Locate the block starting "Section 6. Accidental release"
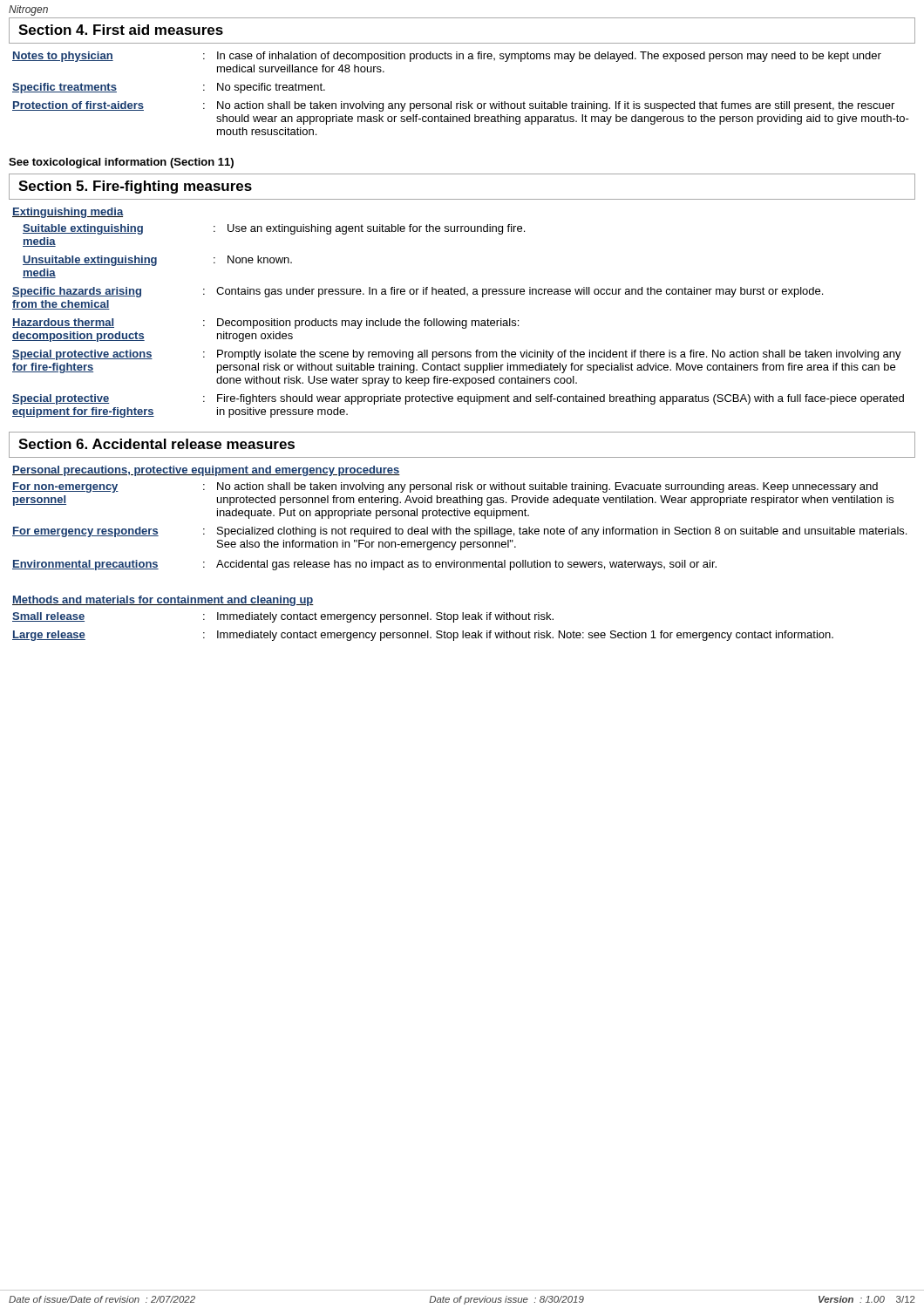The height and width of the screenshot is (1308, 924). 462,445
